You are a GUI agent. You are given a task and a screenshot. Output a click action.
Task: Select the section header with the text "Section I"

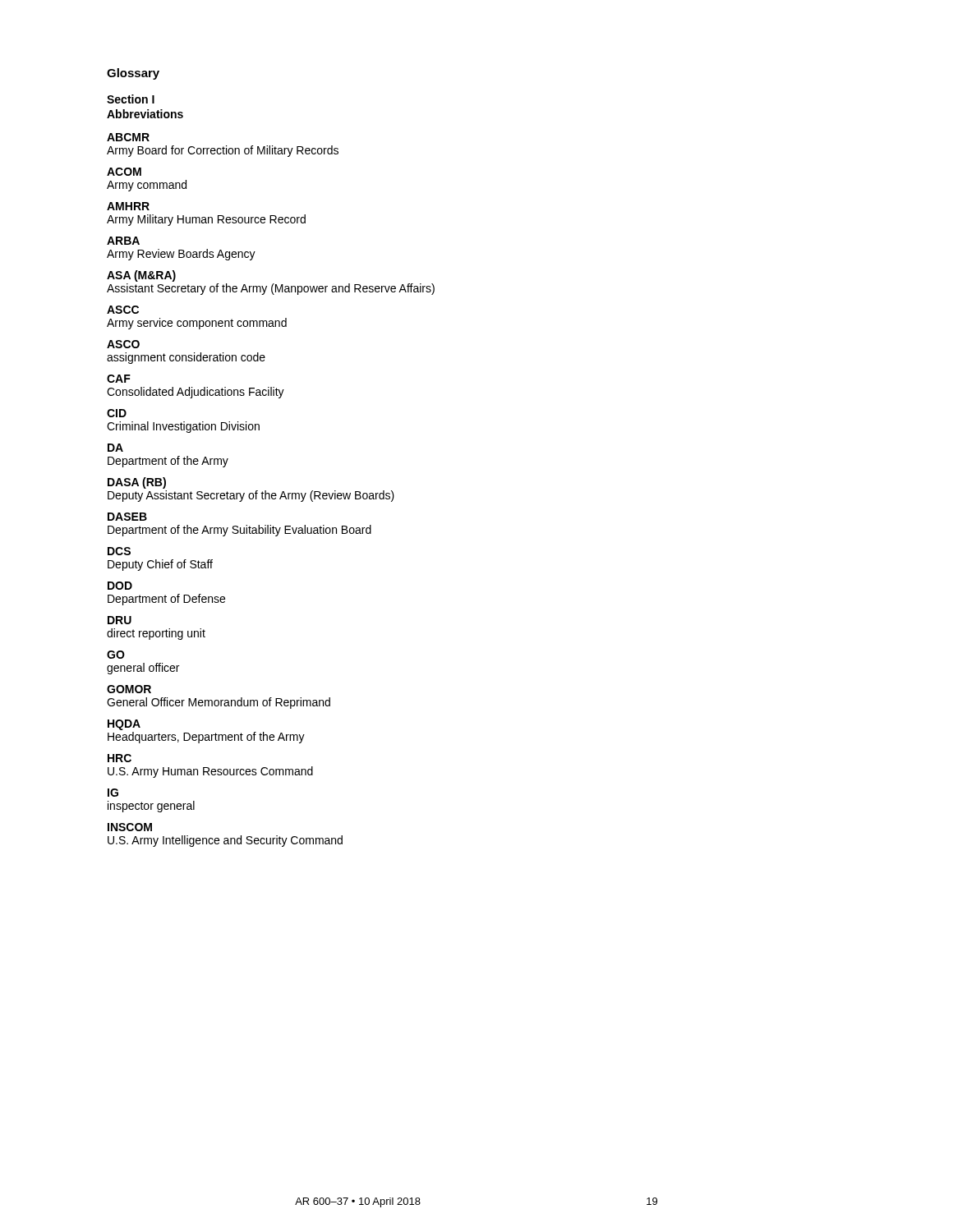pyautogui.click(x=131, y=99)
